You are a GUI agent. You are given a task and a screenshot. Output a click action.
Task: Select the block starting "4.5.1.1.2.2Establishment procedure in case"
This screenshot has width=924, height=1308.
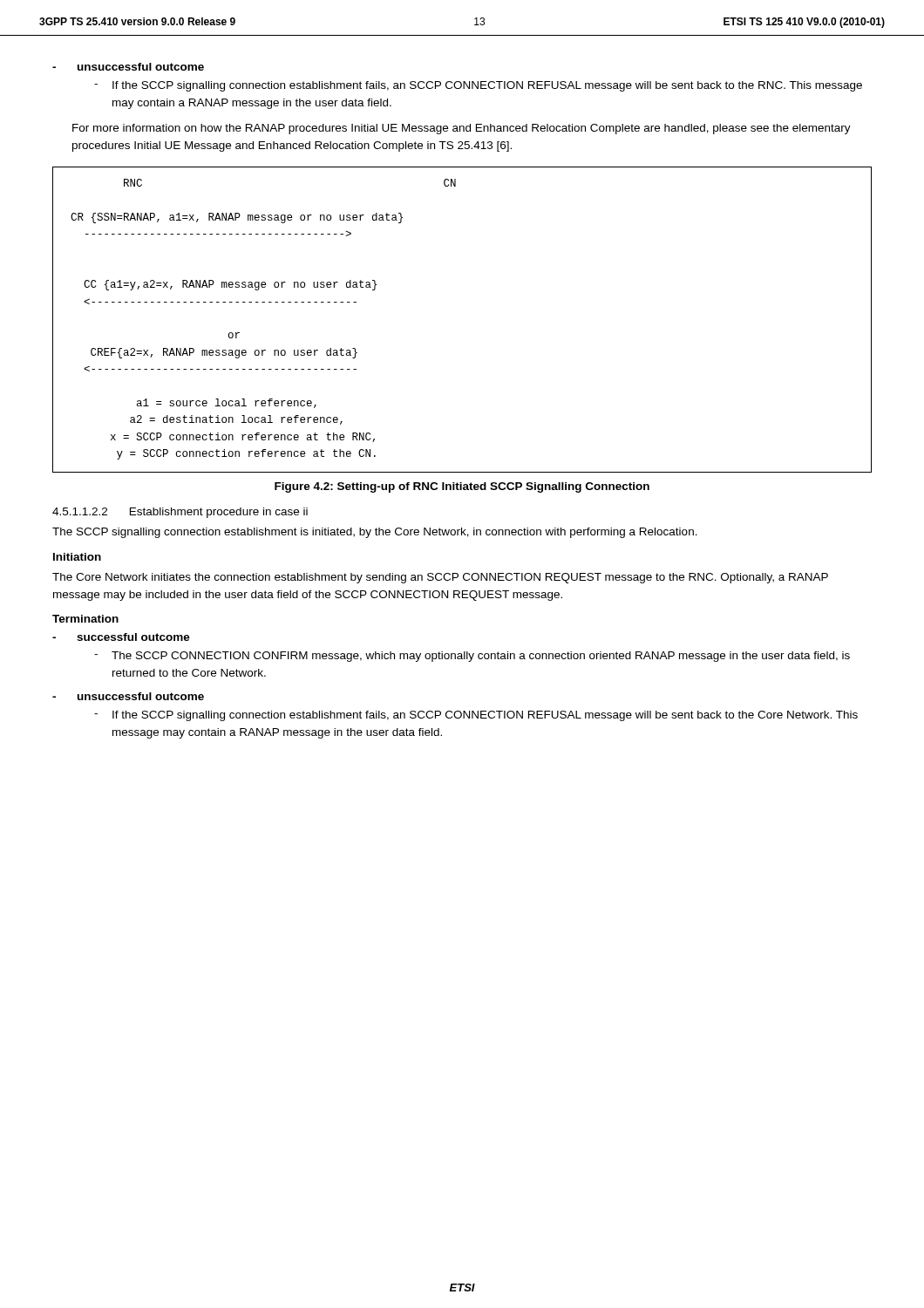[180, 512]
